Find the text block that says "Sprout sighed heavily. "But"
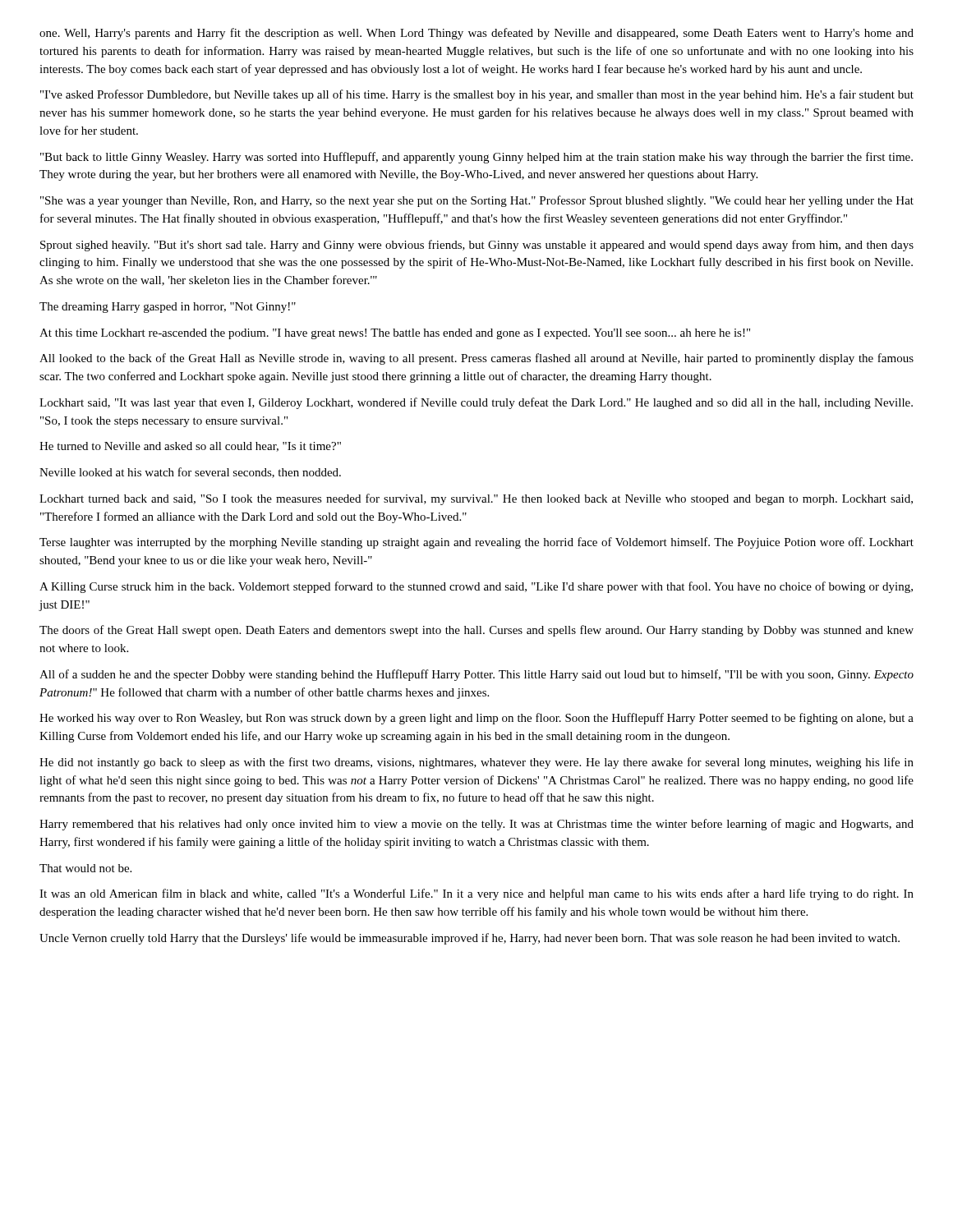Screen dimensions: 1232x953 476,262
